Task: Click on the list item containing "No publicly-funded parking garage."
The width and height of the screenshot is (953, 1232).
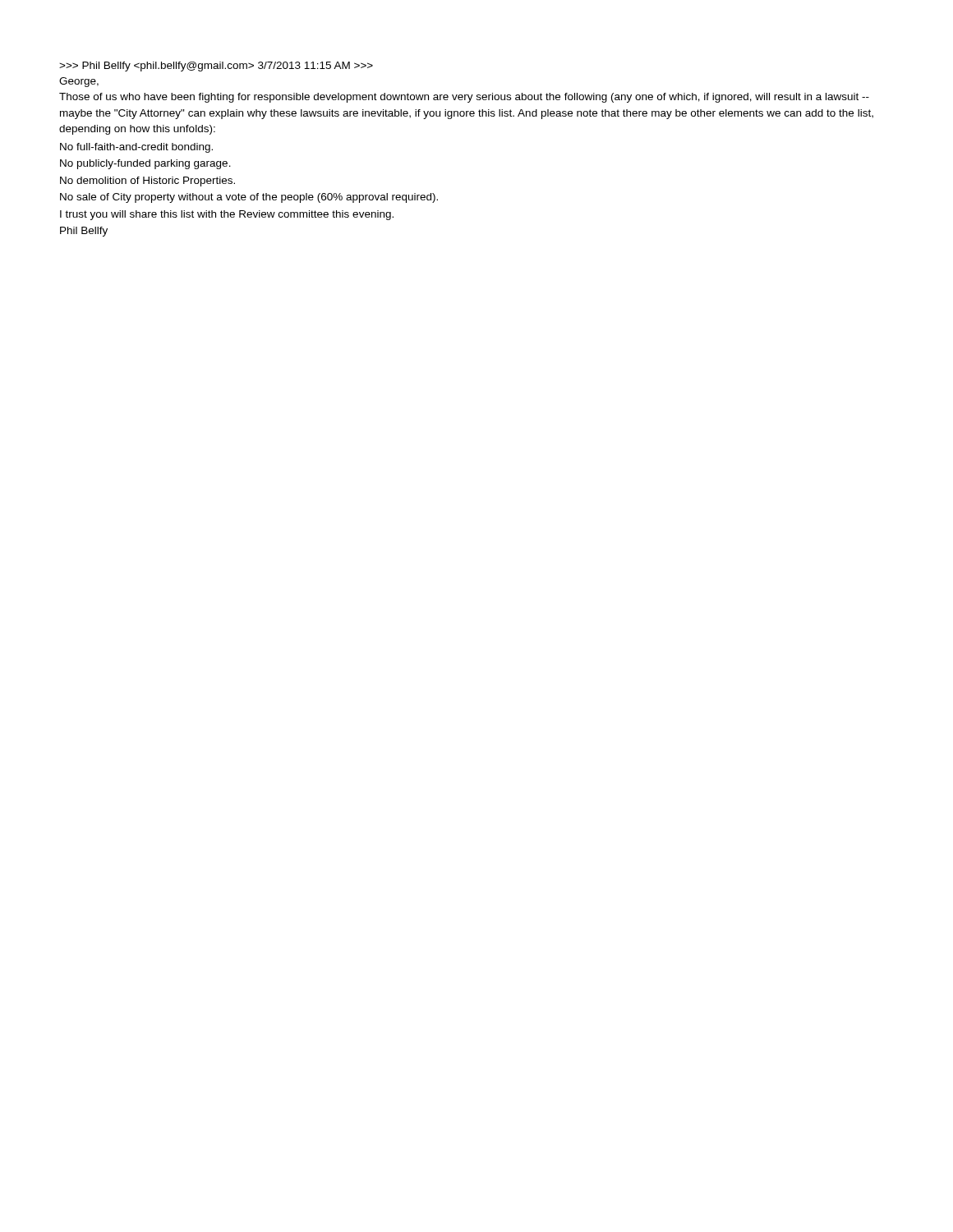Action: click(x=145, y=163)
